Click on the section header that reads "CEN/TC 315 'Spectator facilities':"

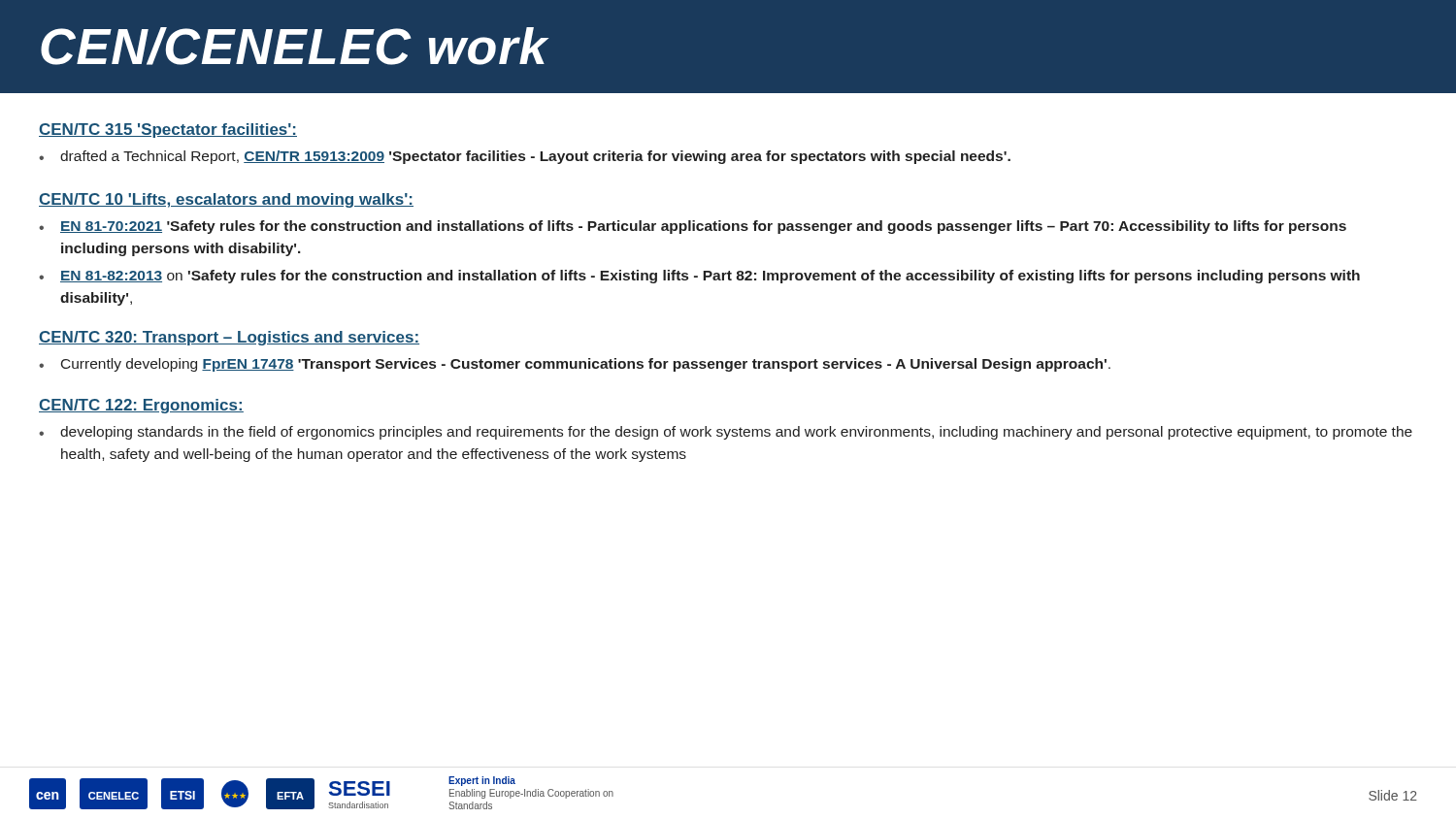pos(168,130)
